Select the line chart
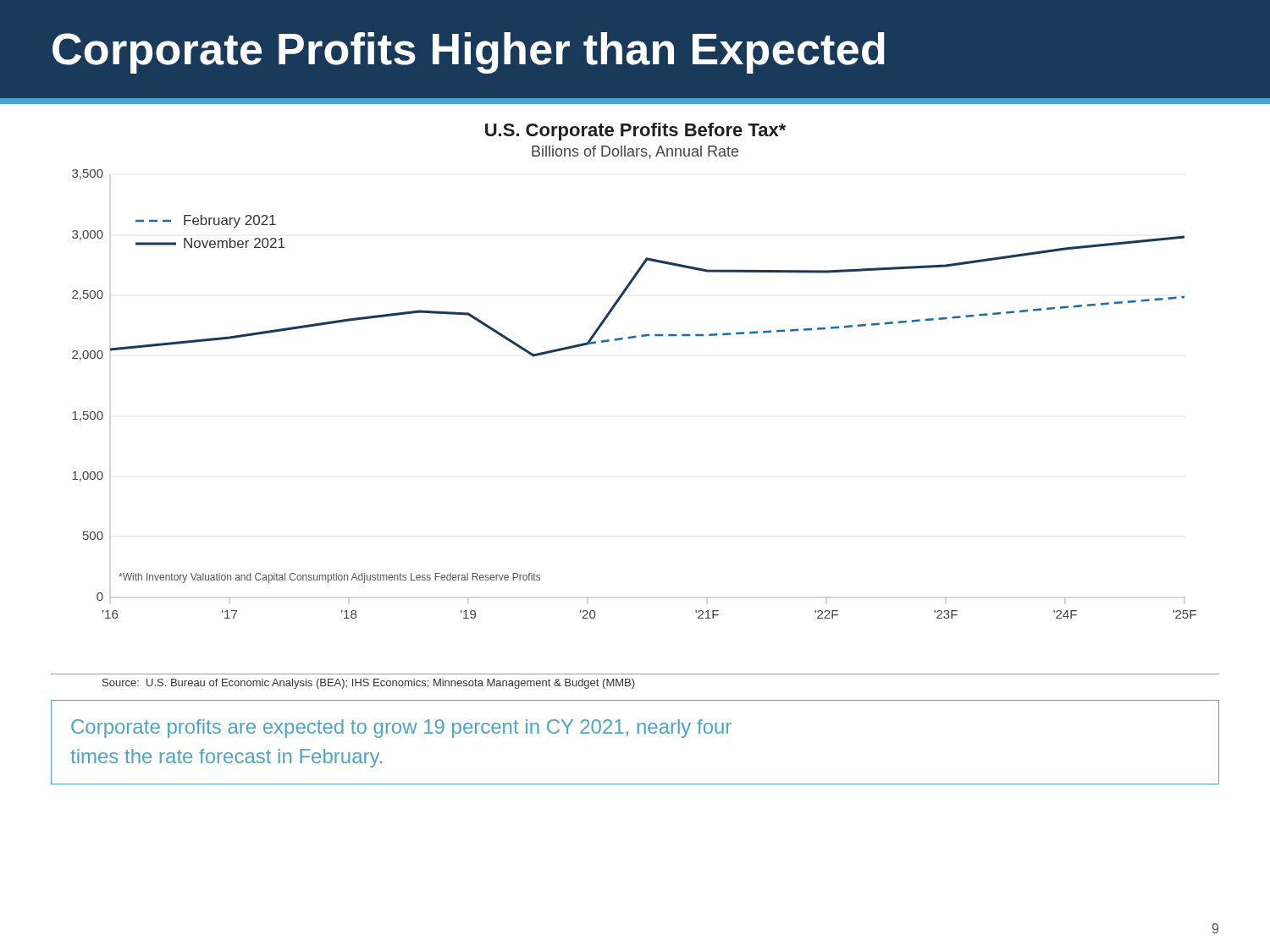This screenshot has height=952, width=1270. point(635,389)
